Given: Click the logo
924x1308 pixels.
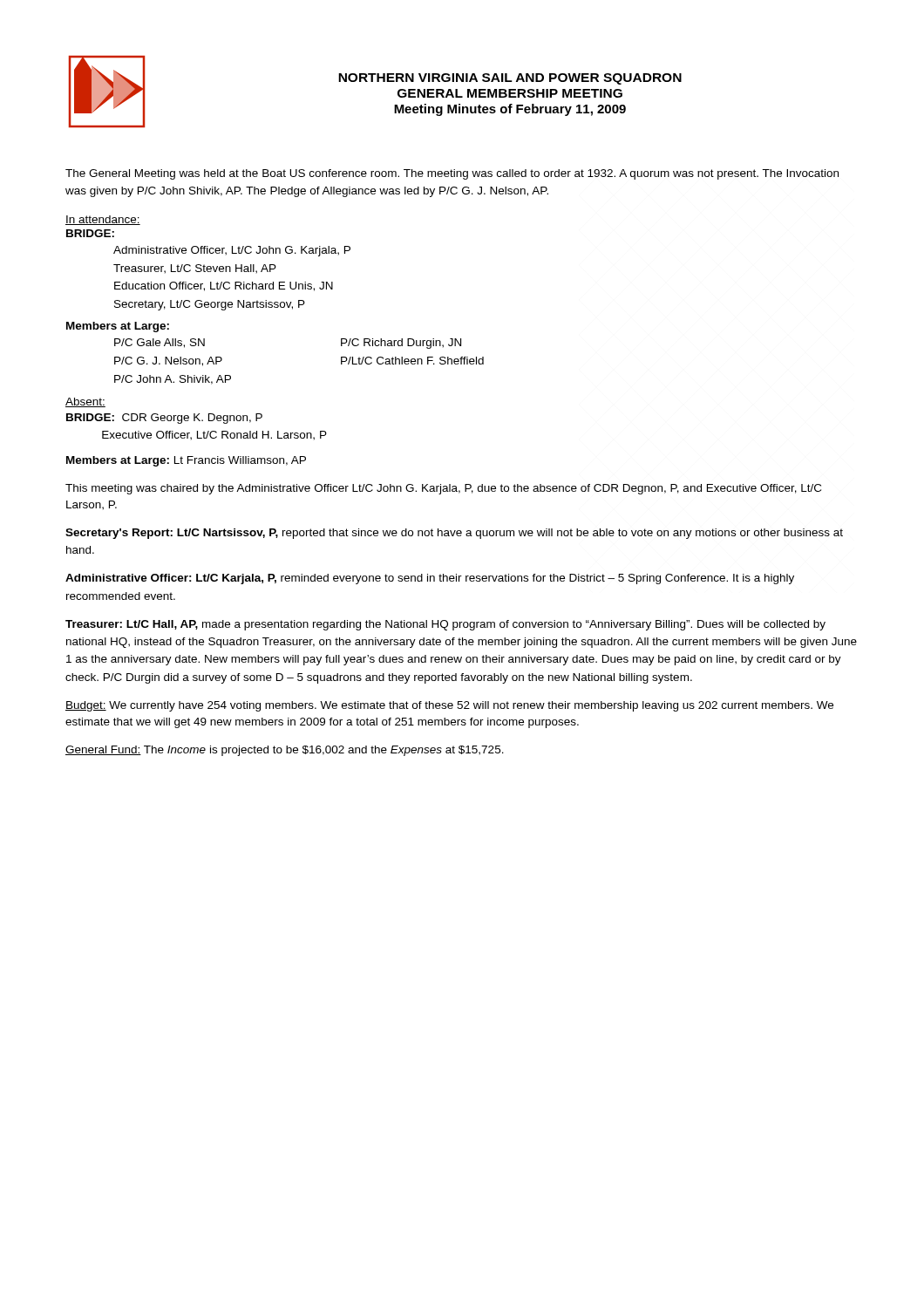Looking at the screenshot, I should tap(113, 93).
